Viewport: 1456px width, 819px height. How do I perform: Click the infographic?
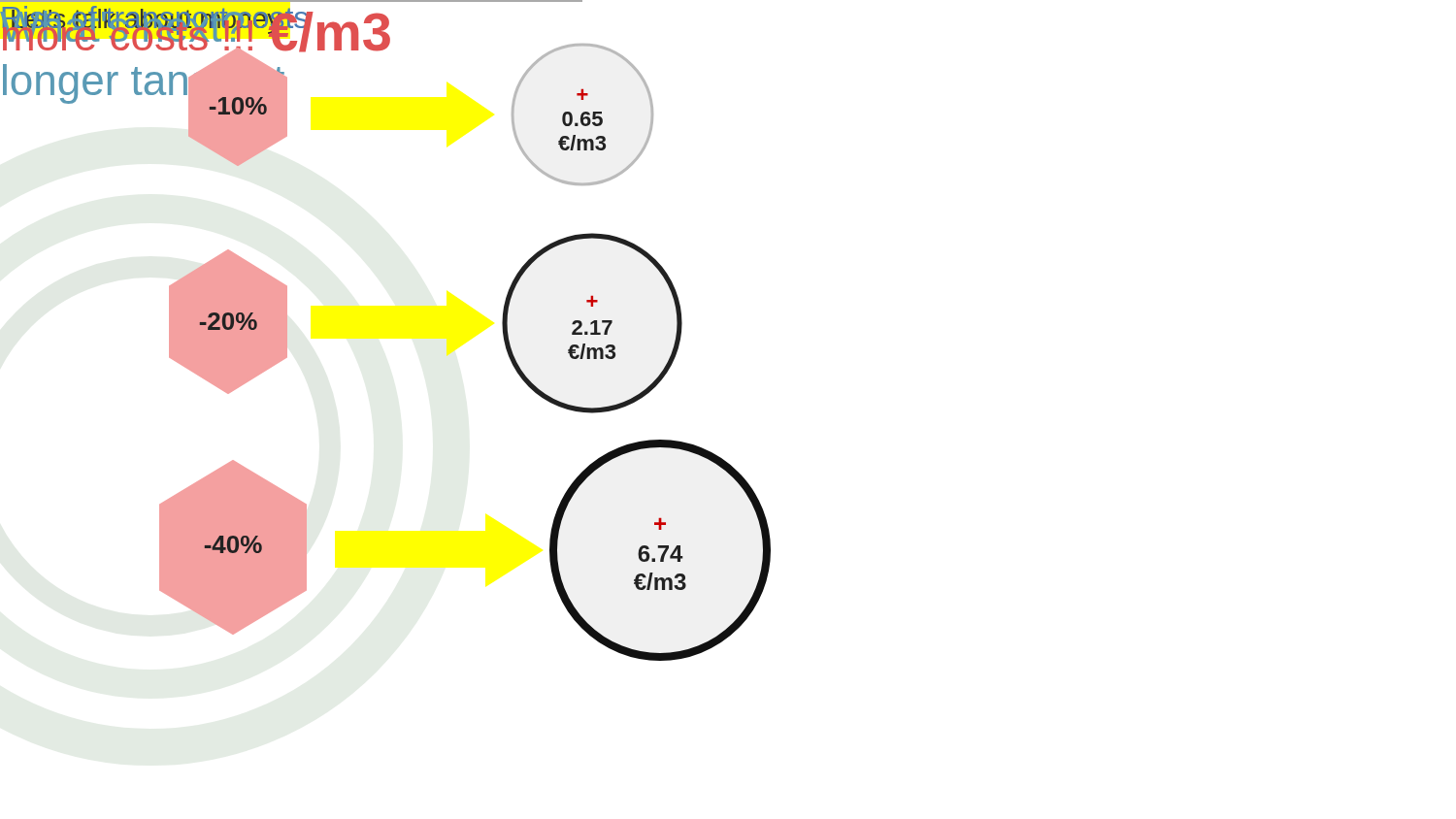click(x=510, y=340)
